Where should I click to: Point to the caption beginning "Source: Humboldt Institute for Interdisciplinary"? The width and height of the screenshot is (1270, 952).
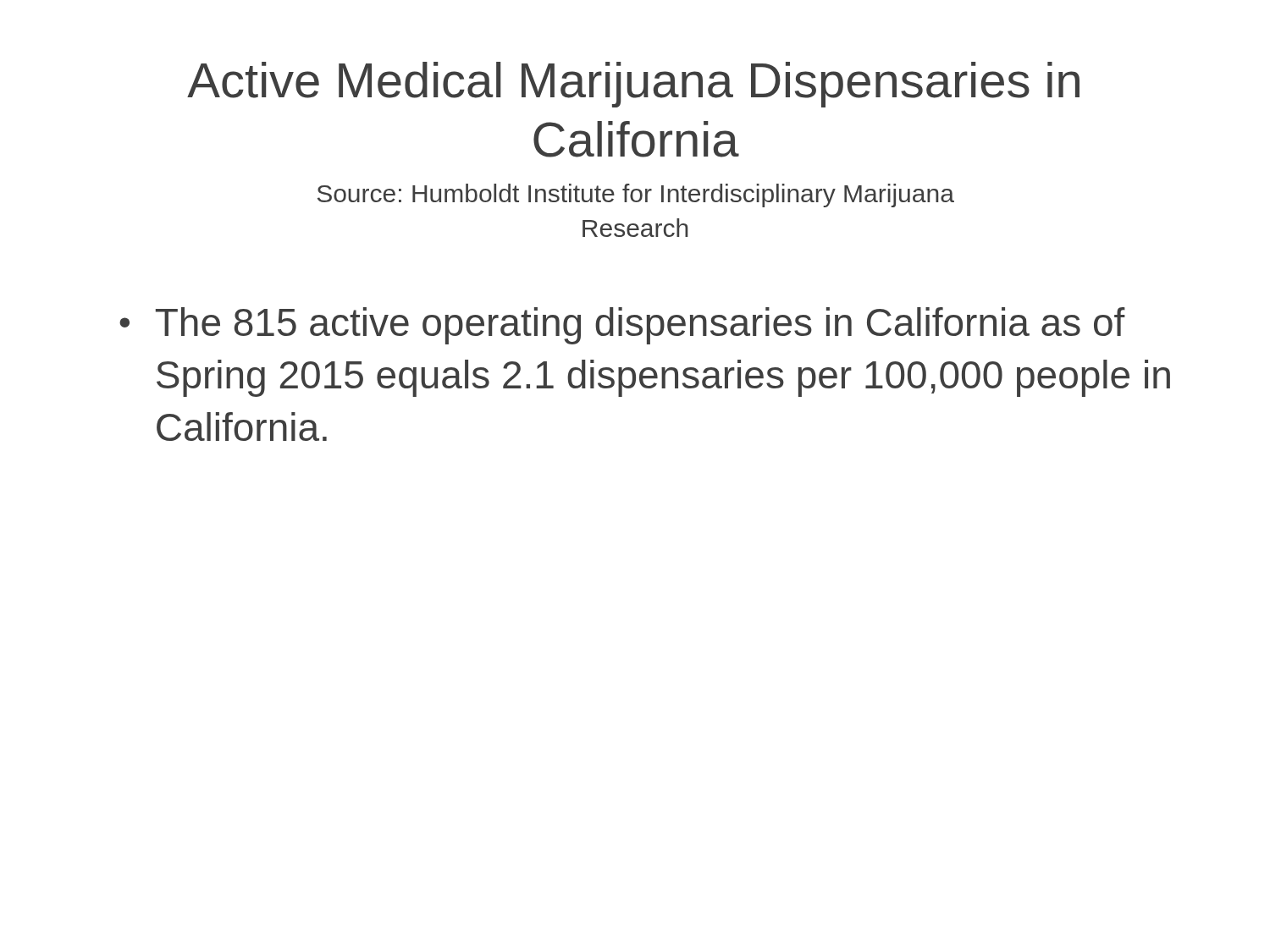(x=635, y=211)
